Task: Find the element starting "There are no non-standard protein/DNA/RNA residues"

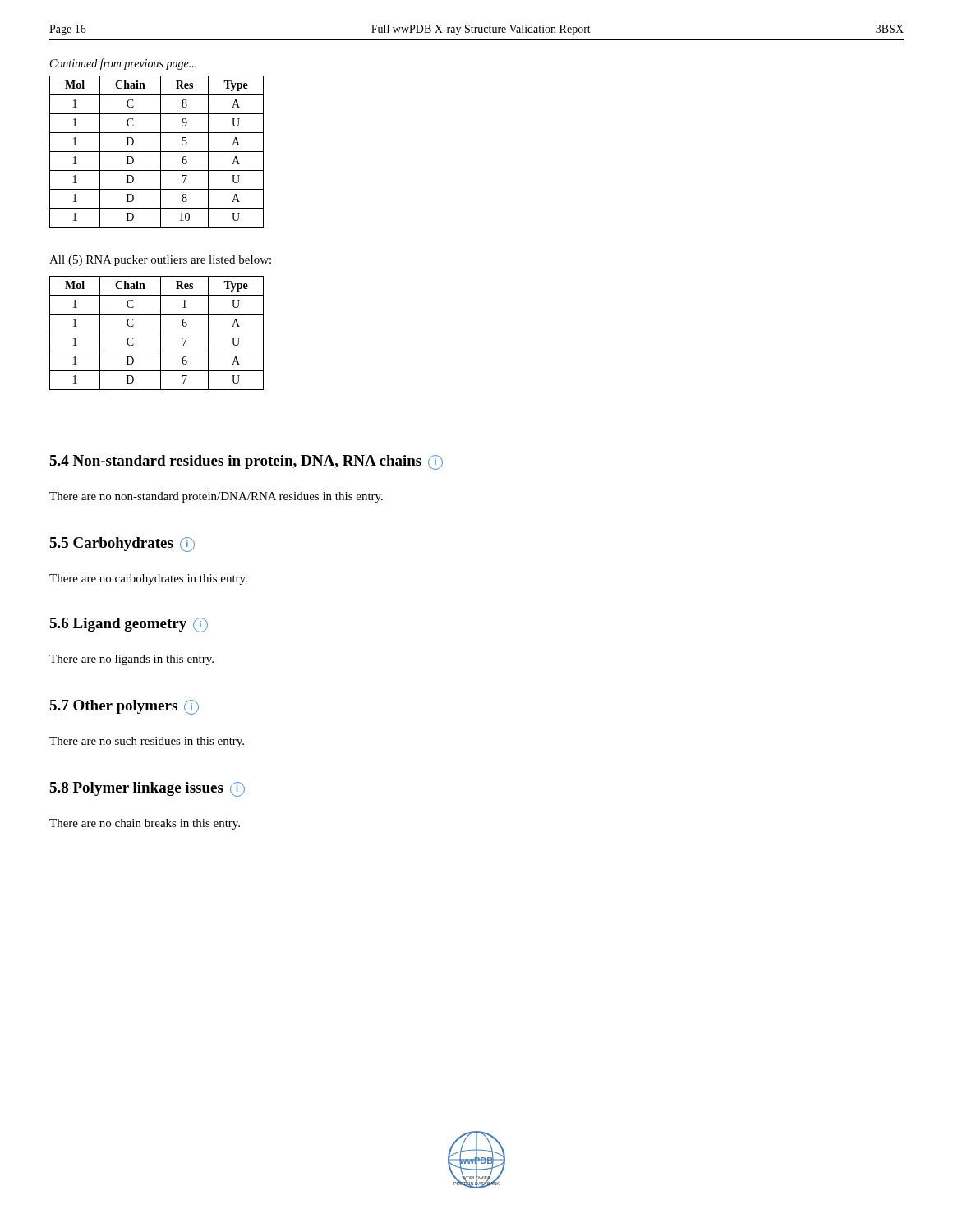Action: [x=216, y=496]
